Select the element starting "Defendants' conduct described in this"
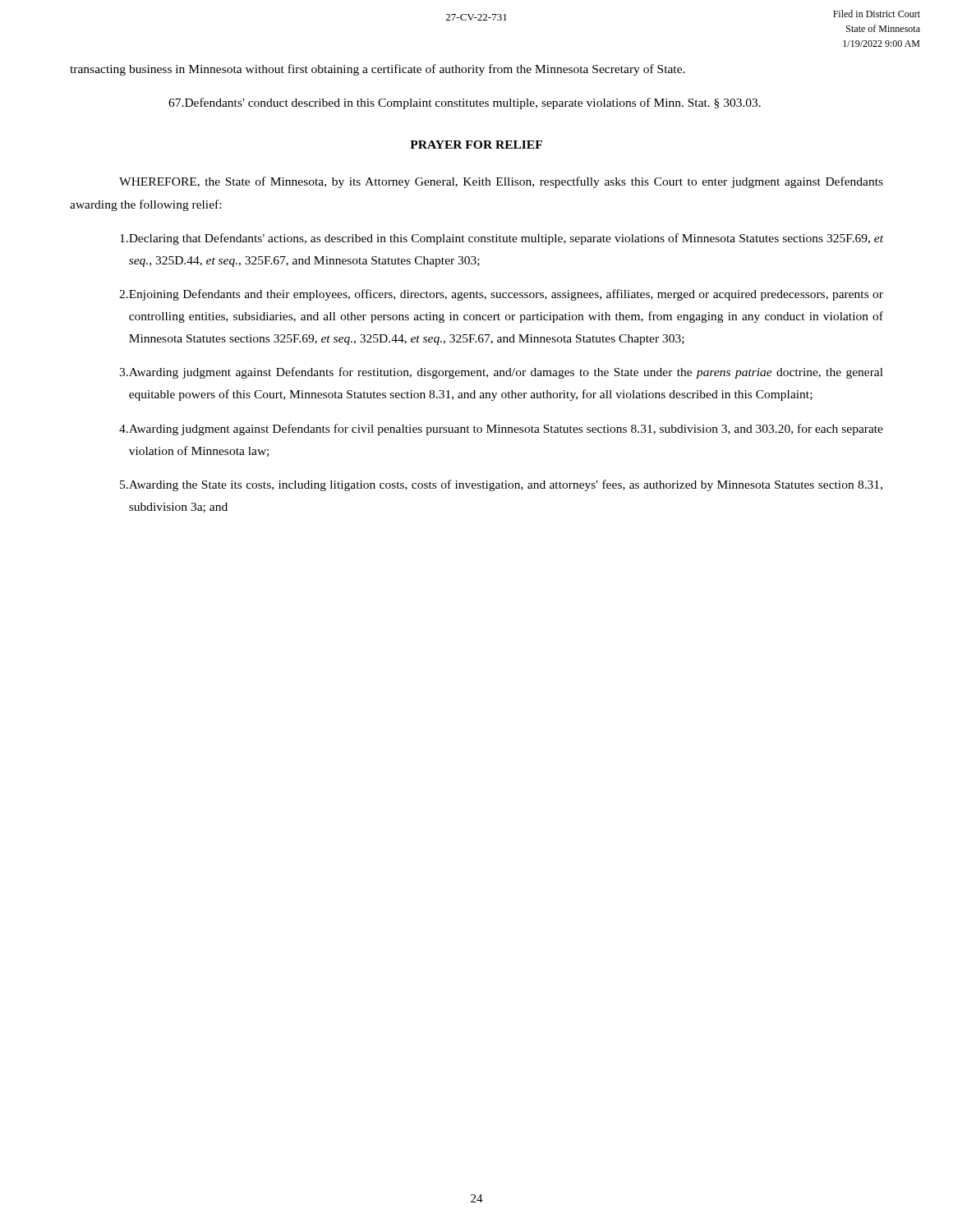The height and width of the screenshot is (1232, 953). tap(476, 102)
